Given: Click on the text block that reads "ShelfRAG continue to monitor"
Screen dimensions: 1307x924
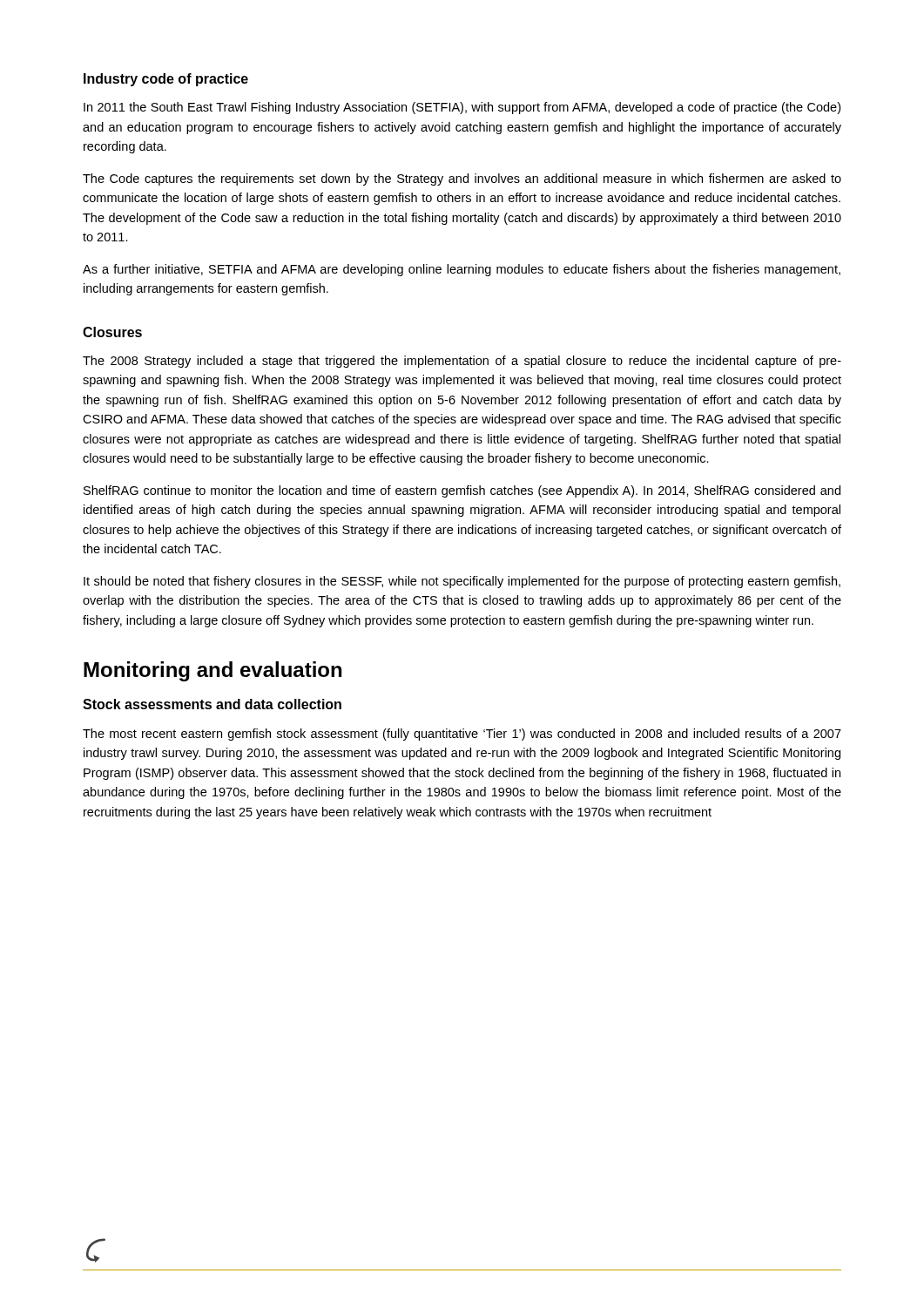Looking at the screenshot, I should [x=462, y=520].
